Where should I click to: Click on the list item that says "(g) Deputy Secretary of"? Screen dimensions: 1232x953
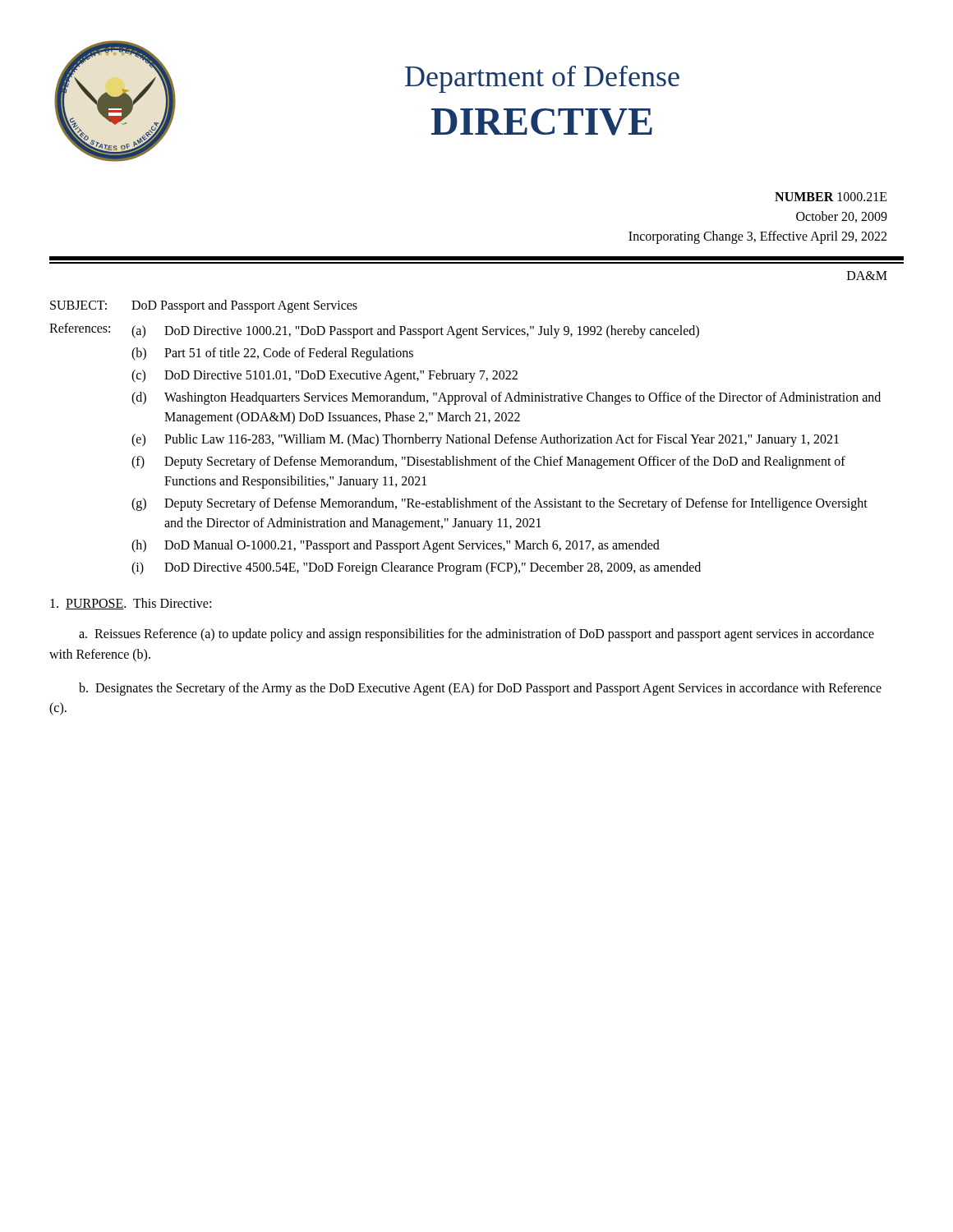click(509, 513)
